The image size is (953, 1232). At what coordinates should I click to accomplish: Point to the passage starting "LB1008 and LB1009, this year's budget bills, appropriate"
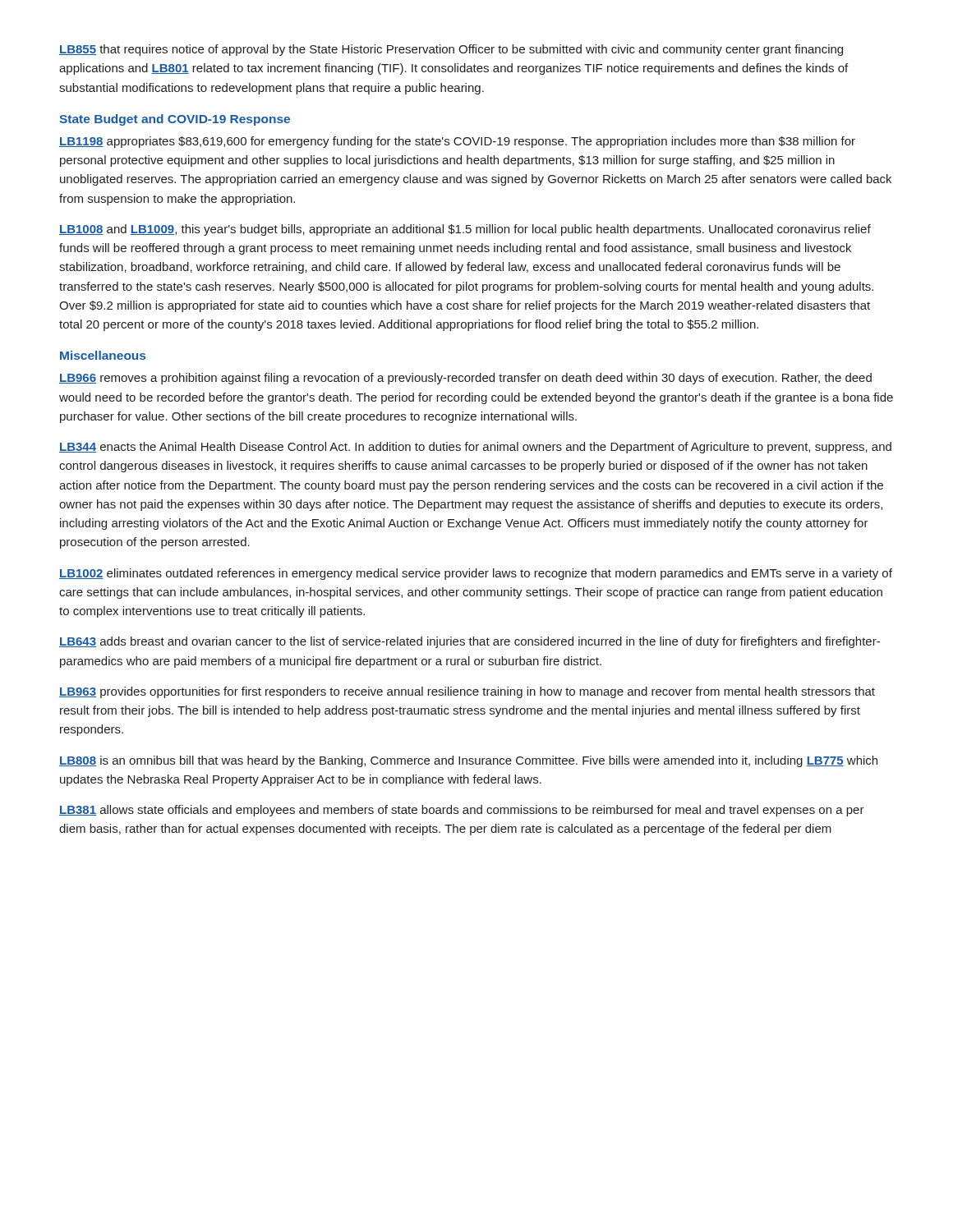coord(476,276)
